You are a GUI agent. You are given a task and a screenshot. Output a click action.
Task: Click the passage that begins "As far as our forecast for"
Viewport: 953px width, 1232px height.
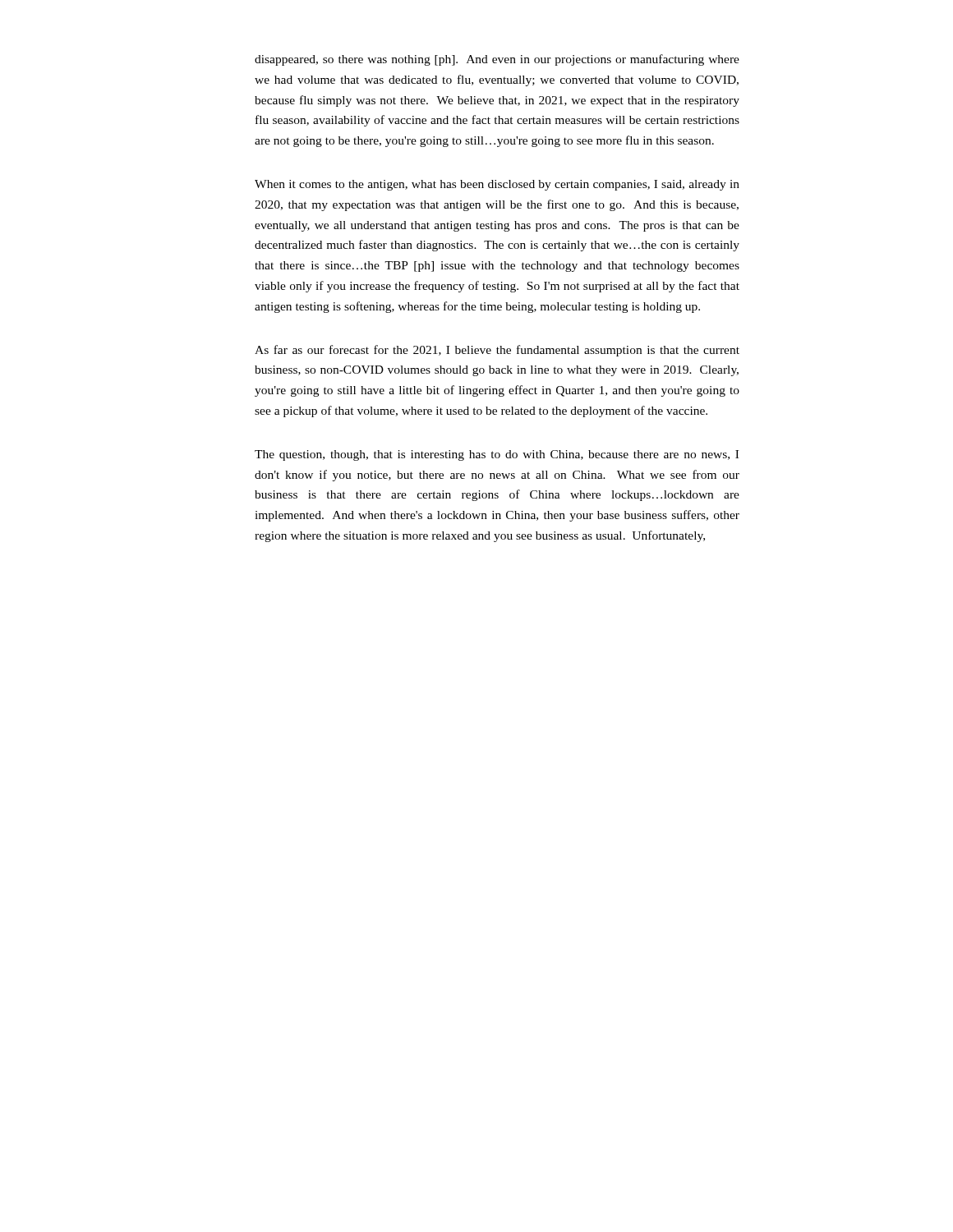[497, 380]
